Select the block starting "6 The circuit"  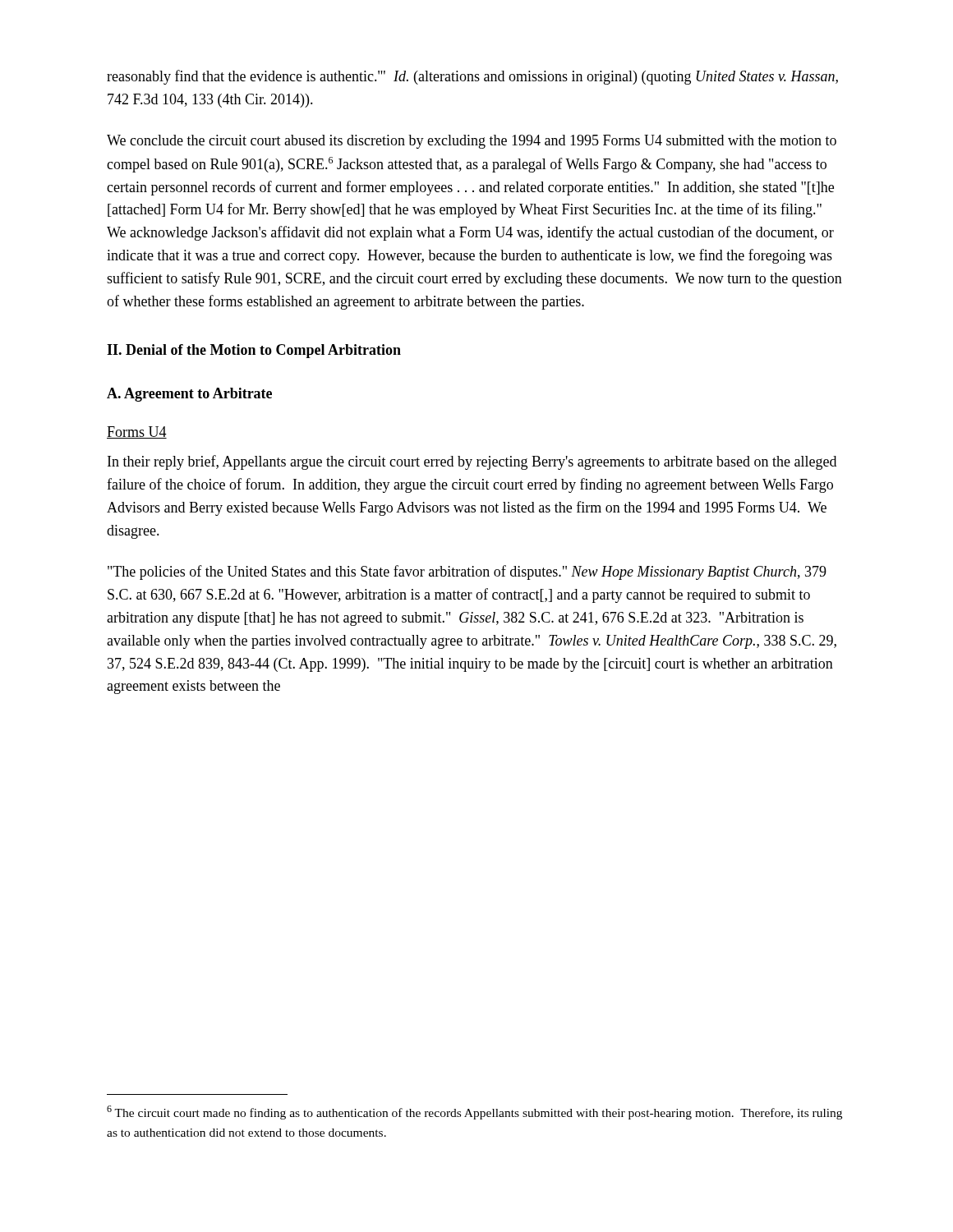[475, 1121]
